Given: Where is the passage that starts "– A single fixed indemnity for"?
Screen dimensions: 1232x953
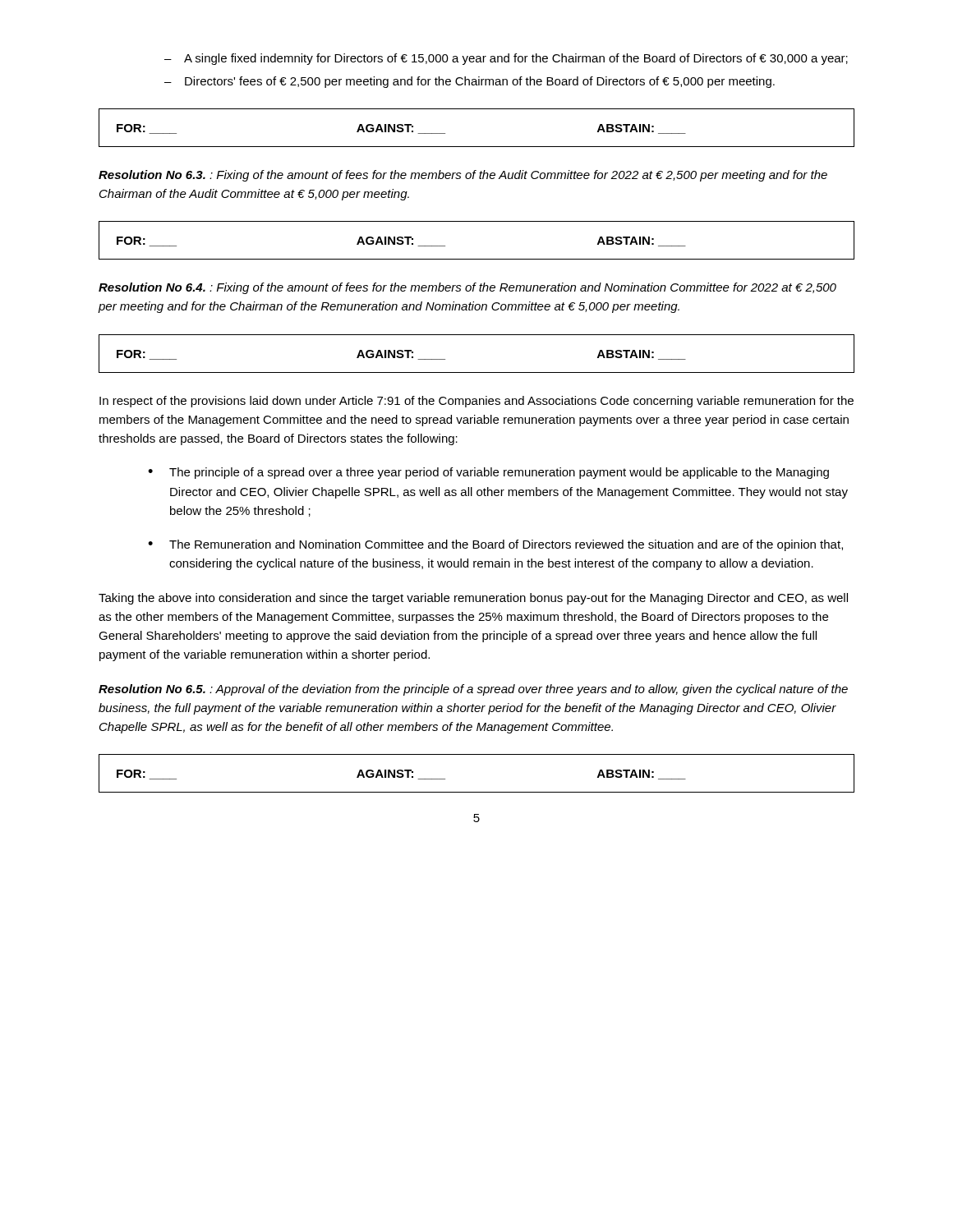Looking at the screenshot, I should point(509,70).
